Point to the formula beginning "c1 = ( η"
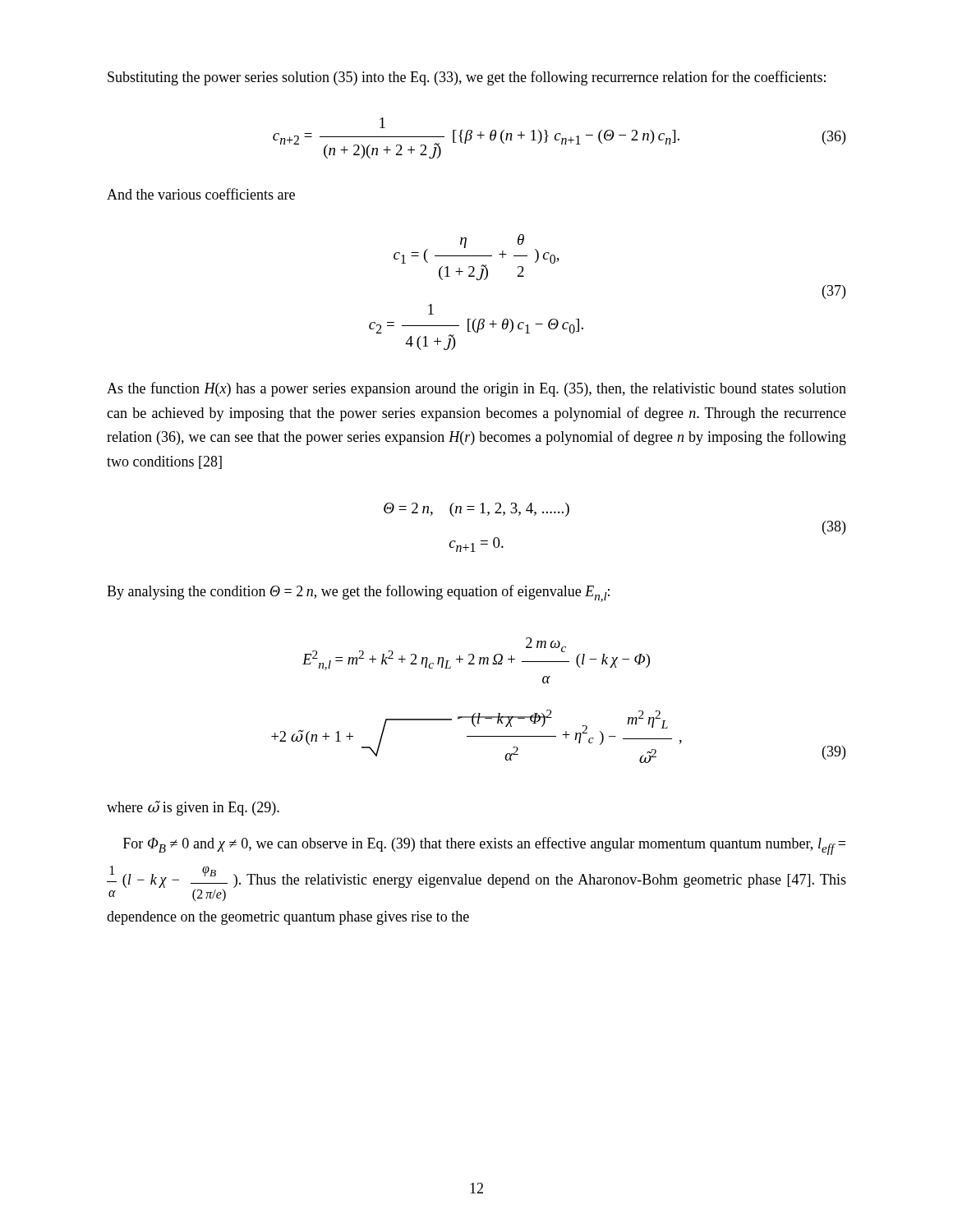Screen dimensions: 1232x953 [476, 291]
